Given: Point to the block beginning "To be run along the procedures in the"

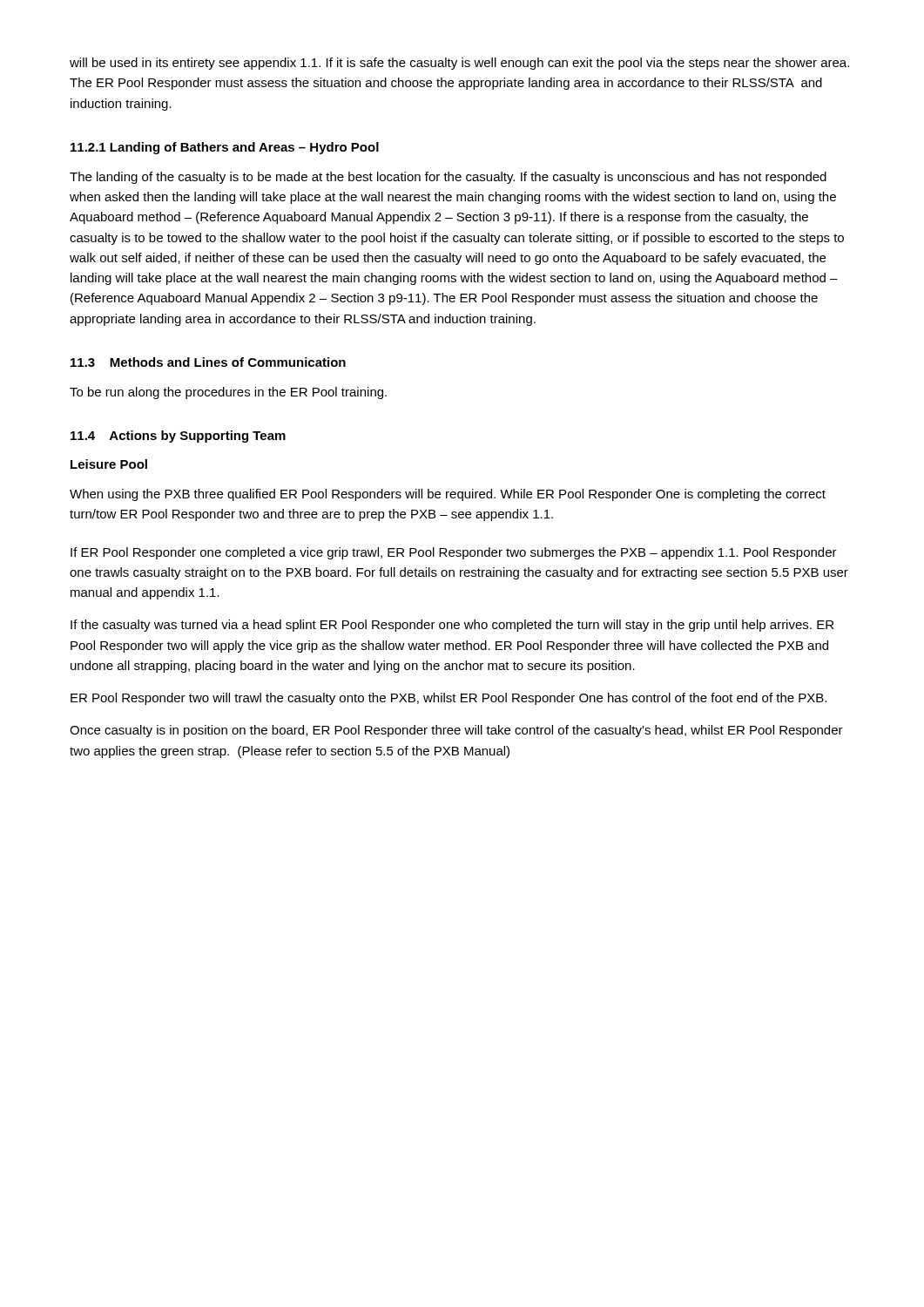Looking at the screenshot, I should [229, 391].
